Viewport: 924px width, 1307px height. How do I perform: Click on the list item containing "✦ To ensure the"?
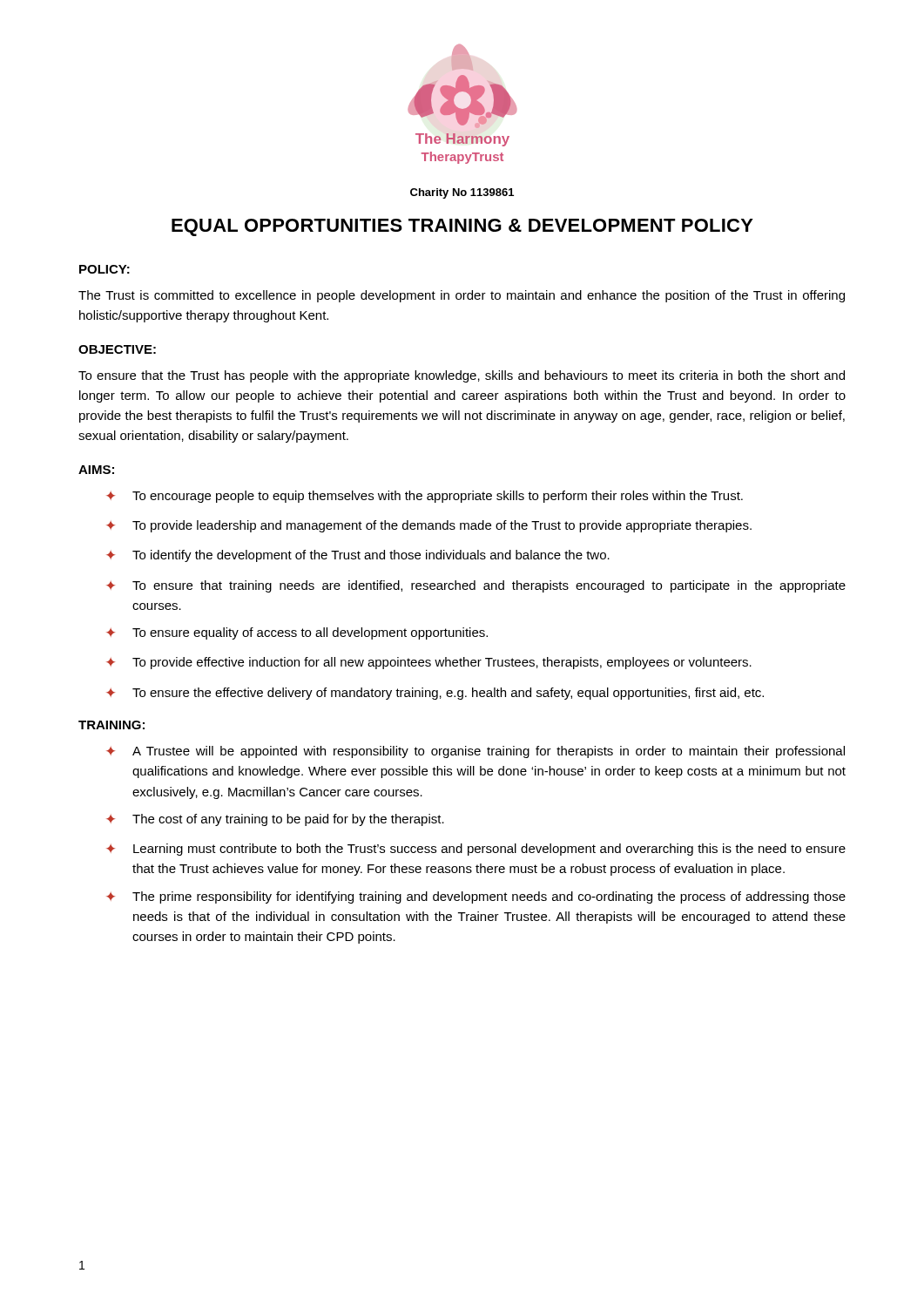coord(475,693)
